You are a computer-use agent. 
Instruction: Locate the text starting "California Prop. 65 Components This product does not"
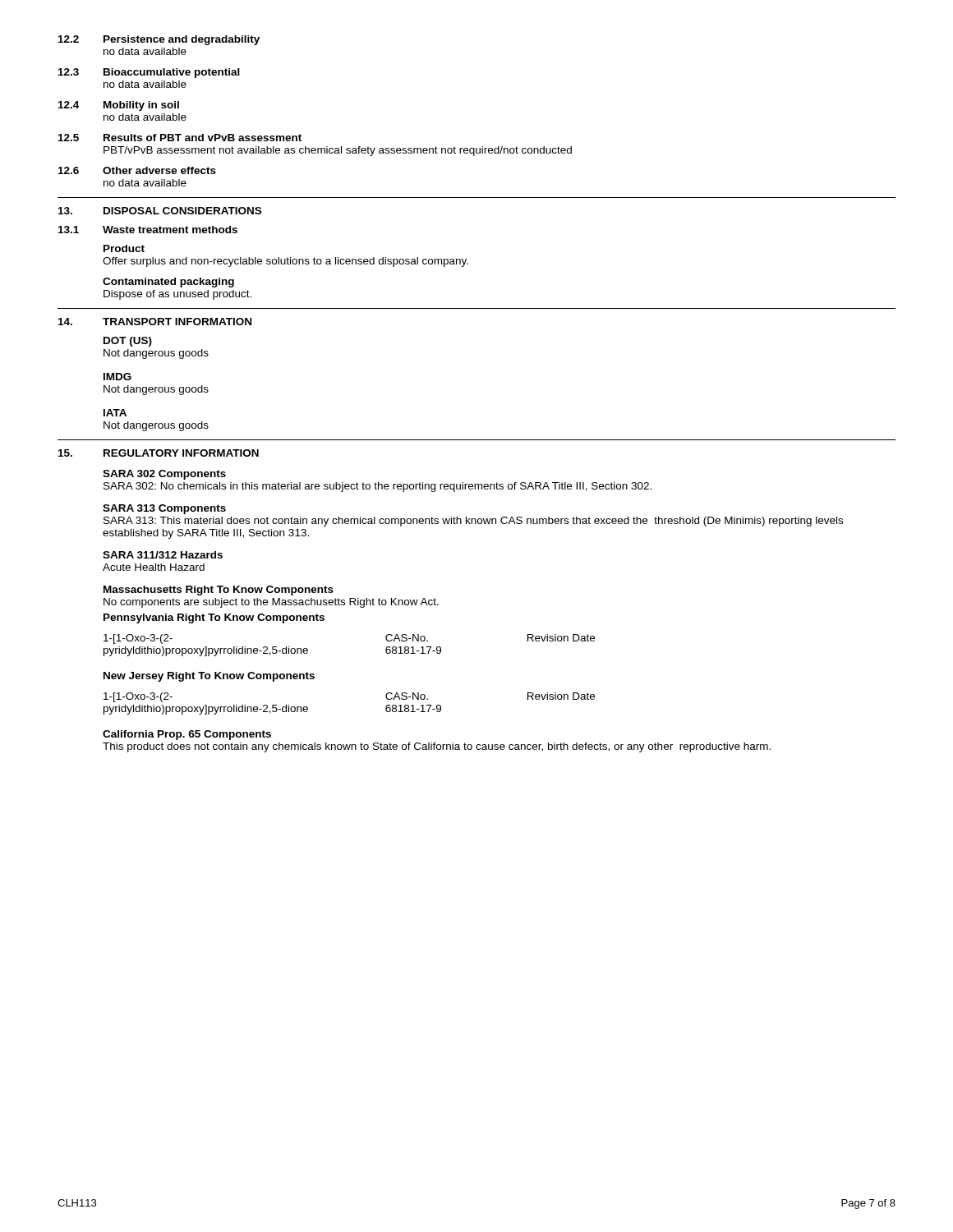(x=499, y=740)
